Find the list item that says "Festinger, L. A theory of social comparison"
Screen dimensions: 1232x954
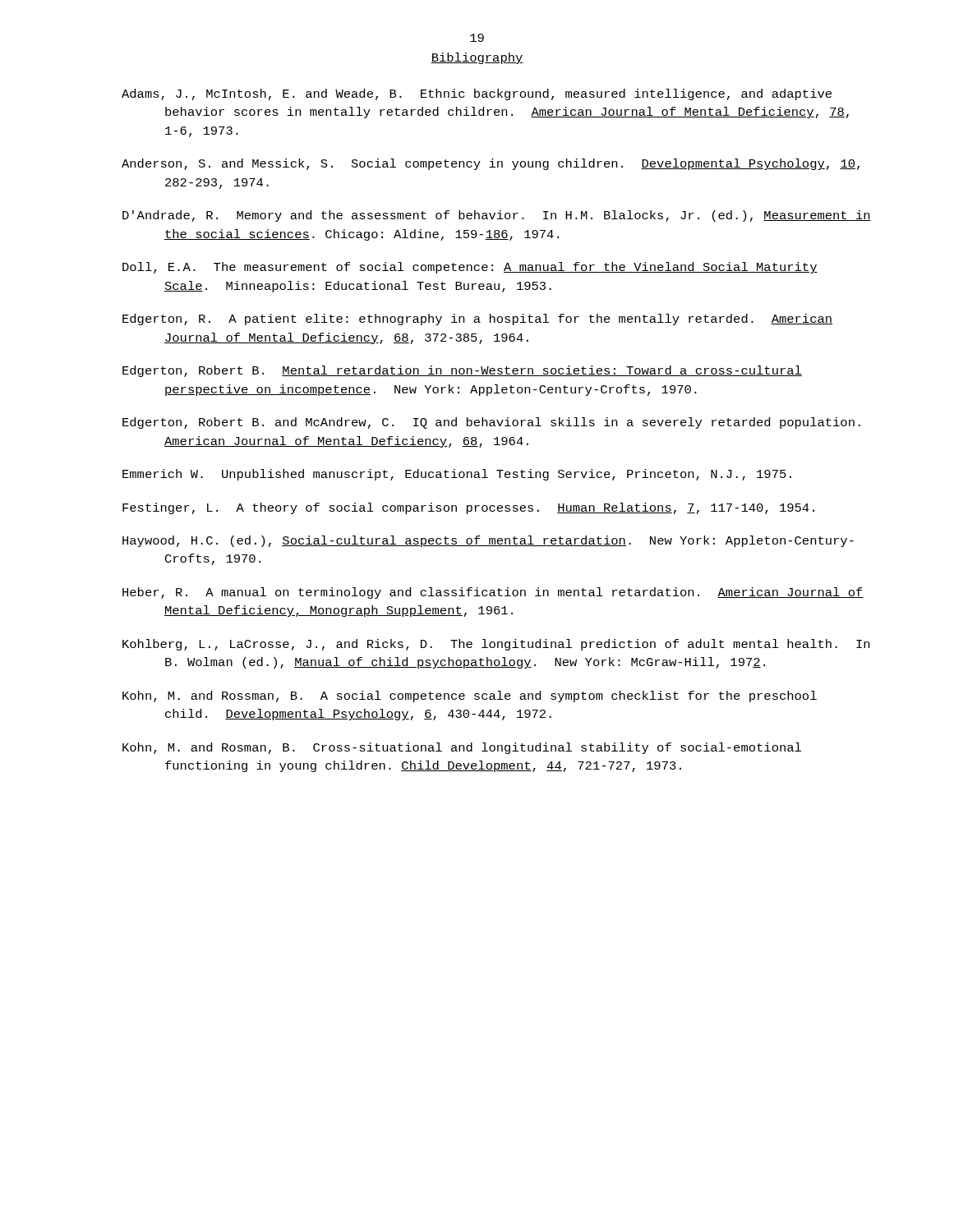(469, 508)
